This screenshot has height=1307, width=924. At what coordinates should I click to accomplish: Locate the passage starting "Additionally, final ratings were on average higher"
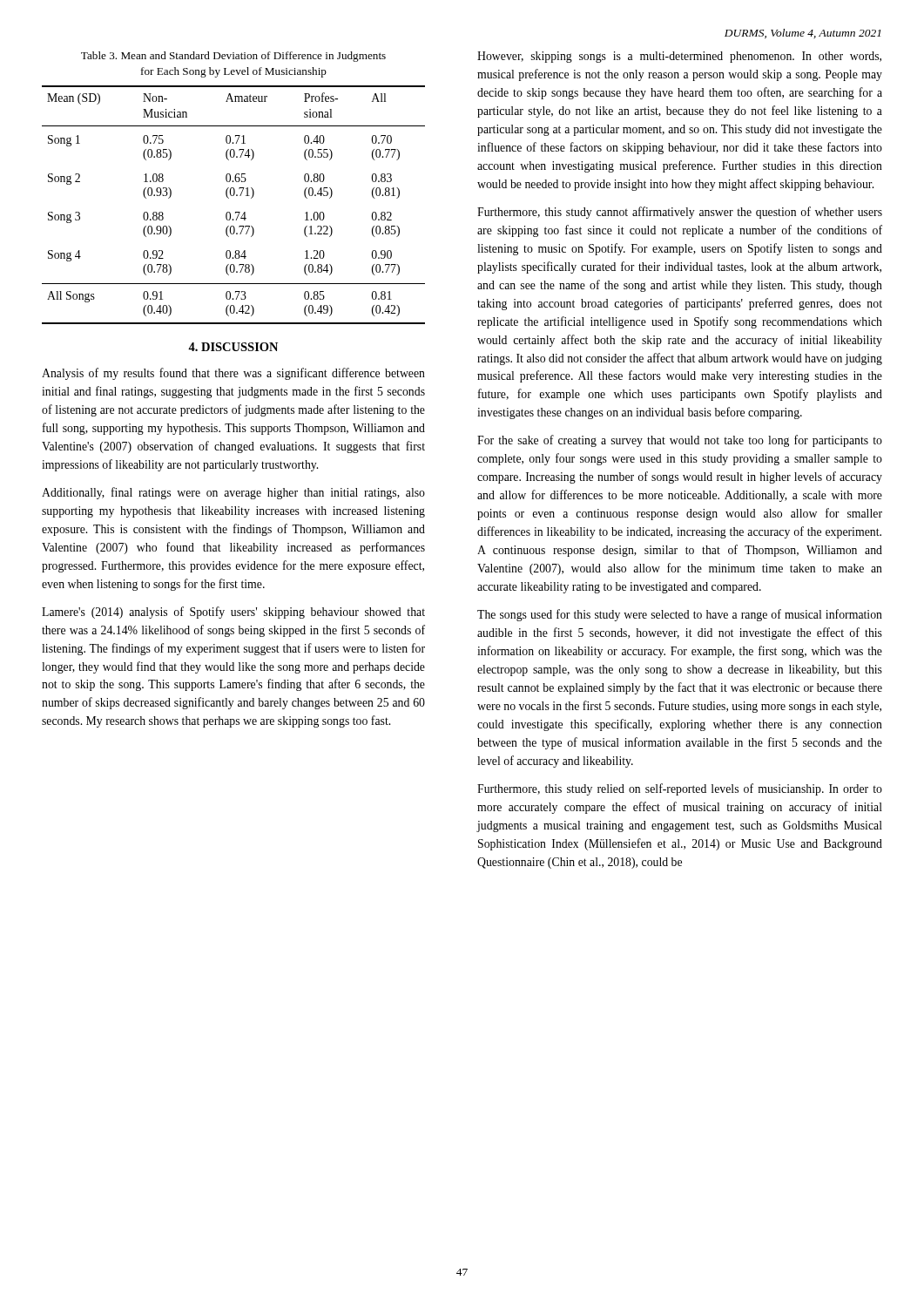(x=233, y=538)
